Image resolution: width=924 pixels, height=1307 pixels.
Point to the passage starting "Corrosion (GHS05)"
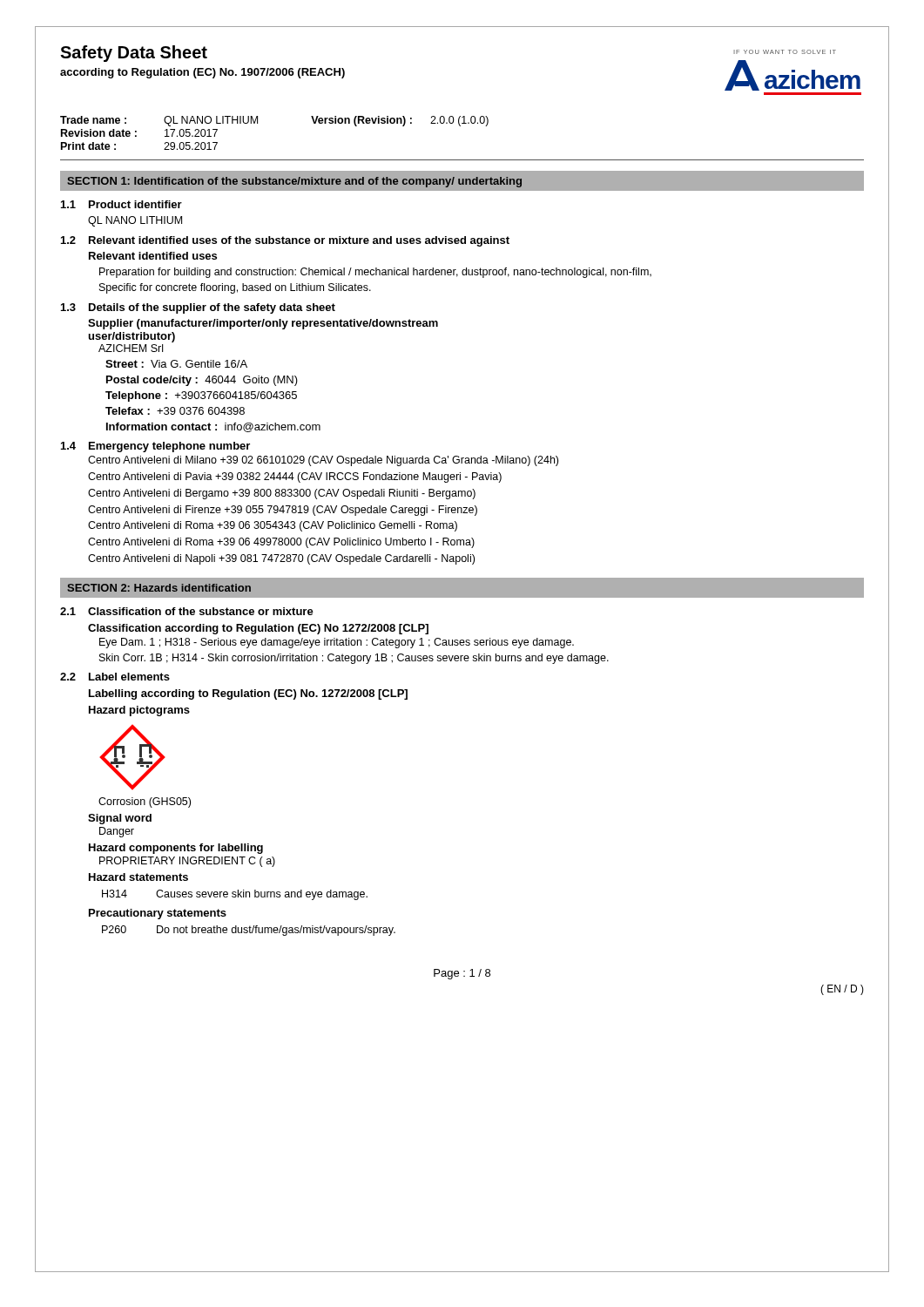tap(145, 802)
